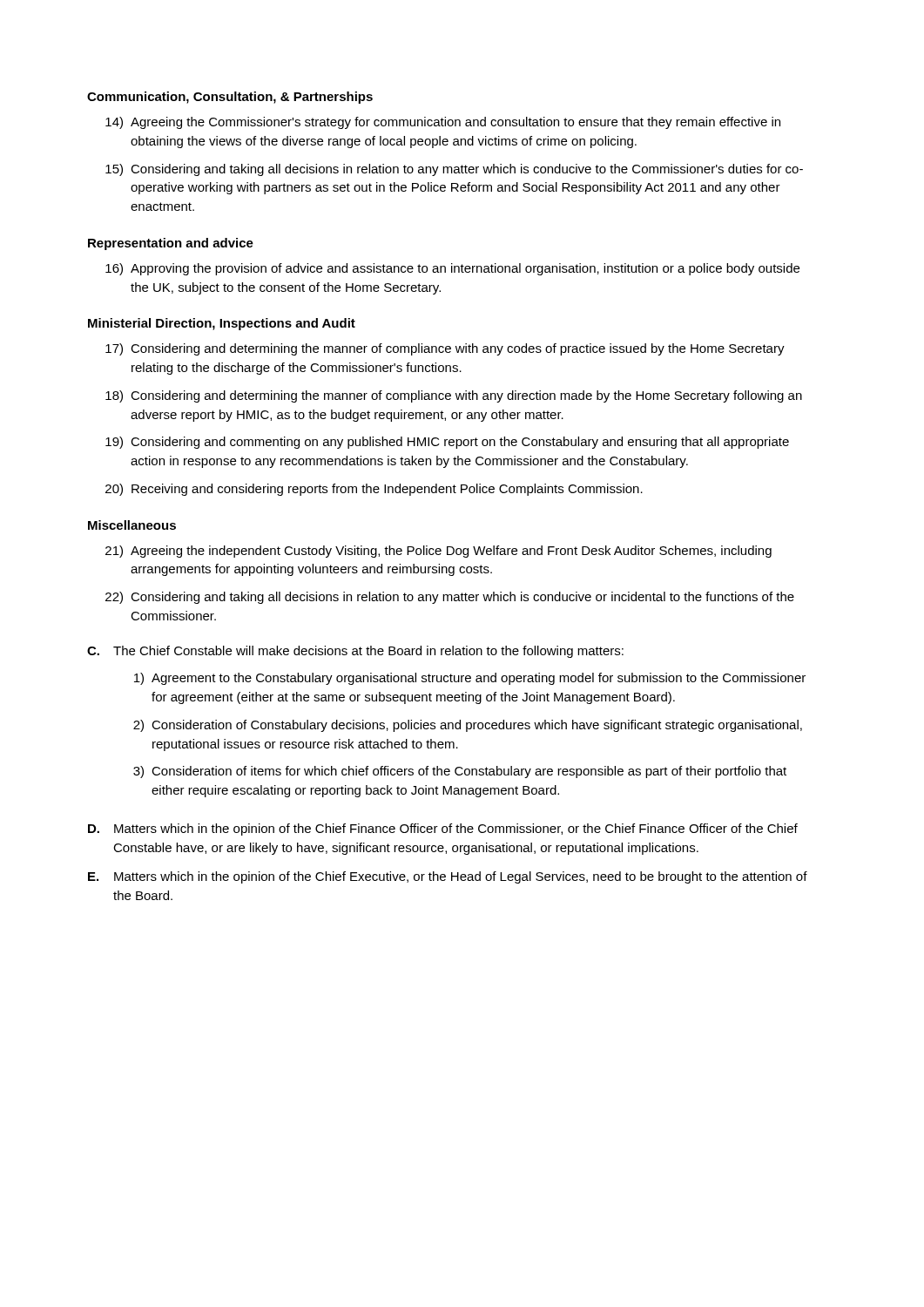This screenshot has height=1307, width=924.
Task: Navigate to the region starting "D. Matters which in the opinion of"
Action: click(x=449, y=838)
